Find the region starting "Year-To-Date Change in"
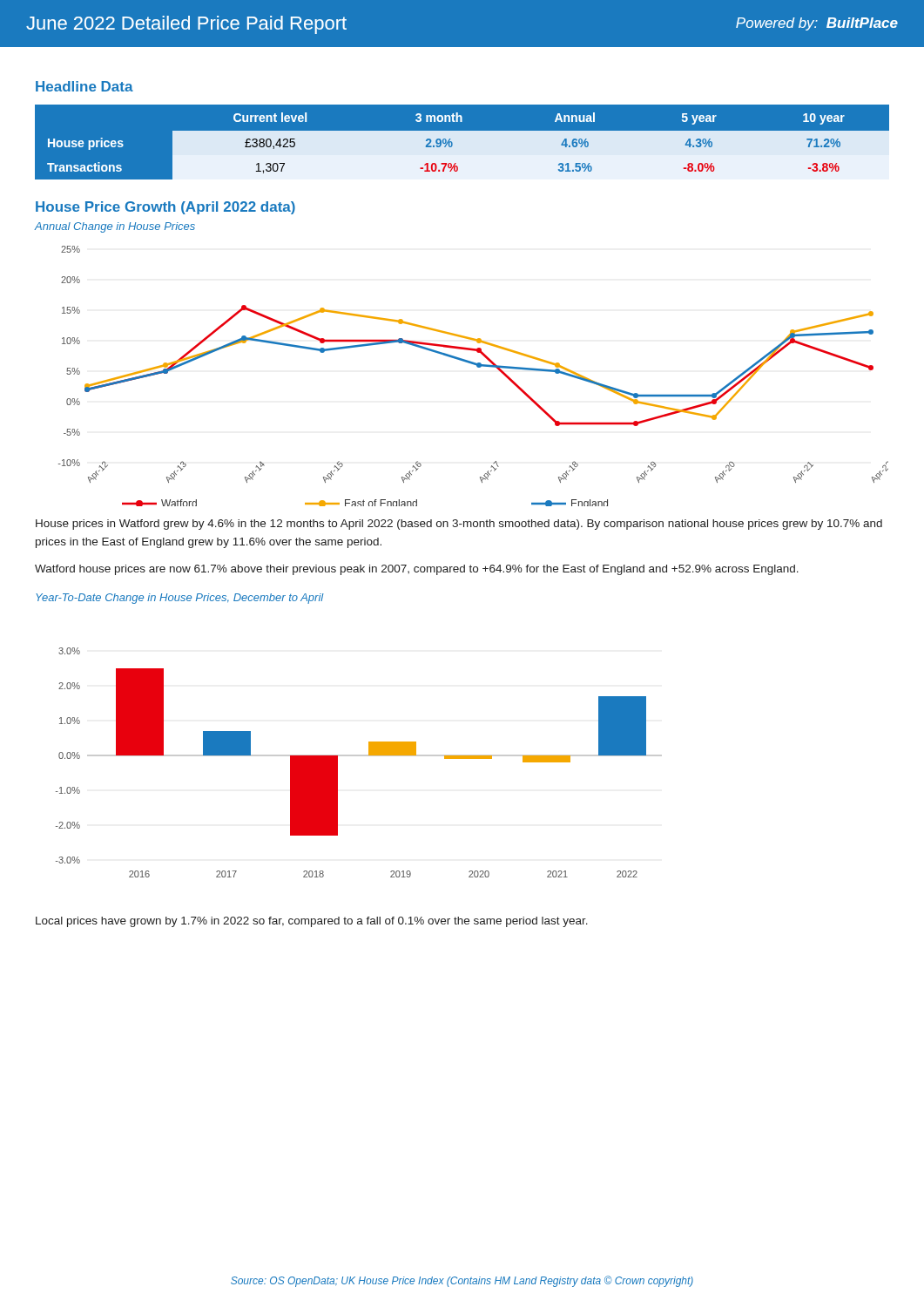The width and height of the screenshot is (924, 1307). tap(179, 597)
